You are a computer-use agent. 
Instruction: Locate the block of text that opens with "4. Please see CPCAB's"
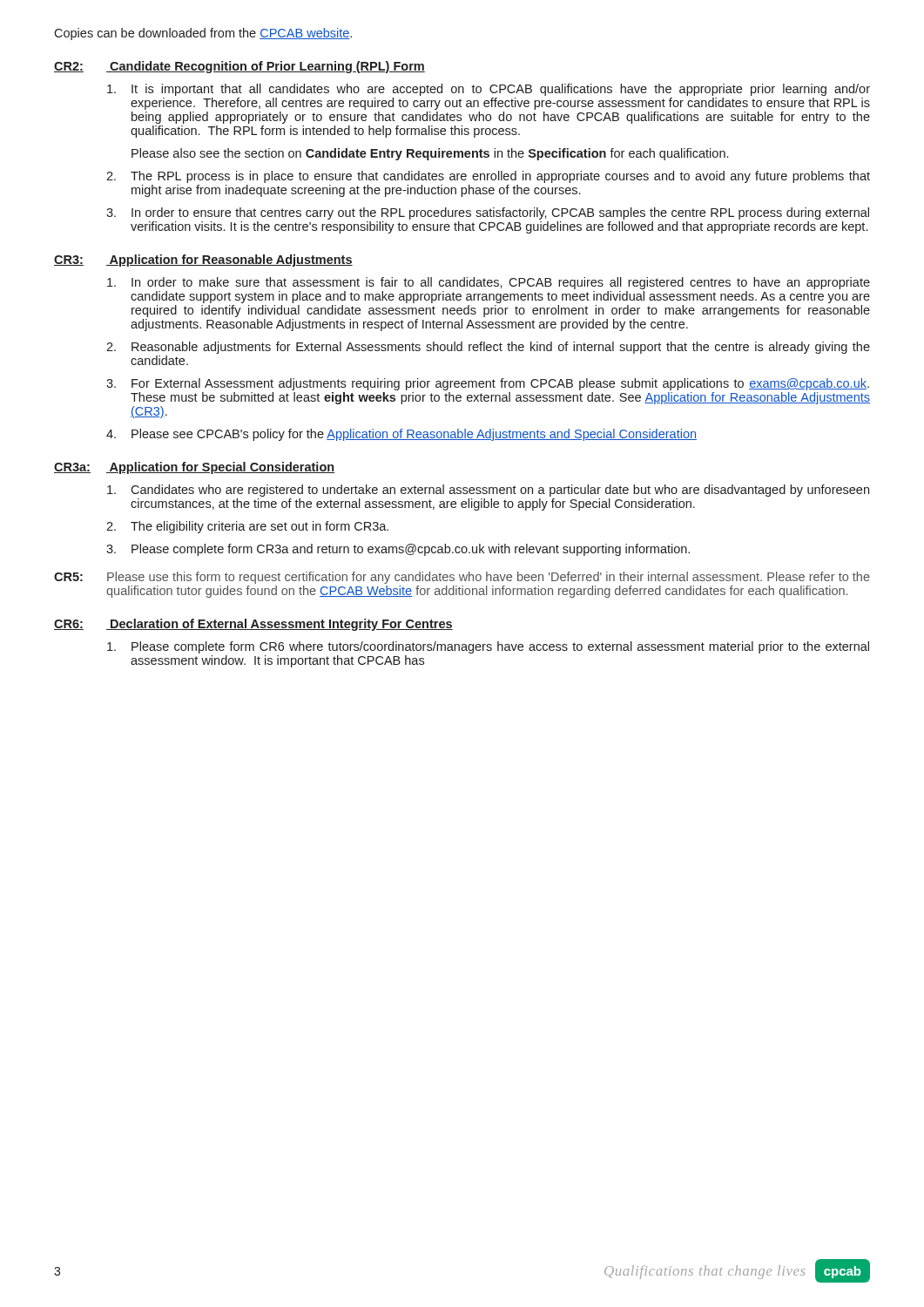point(488,434)
